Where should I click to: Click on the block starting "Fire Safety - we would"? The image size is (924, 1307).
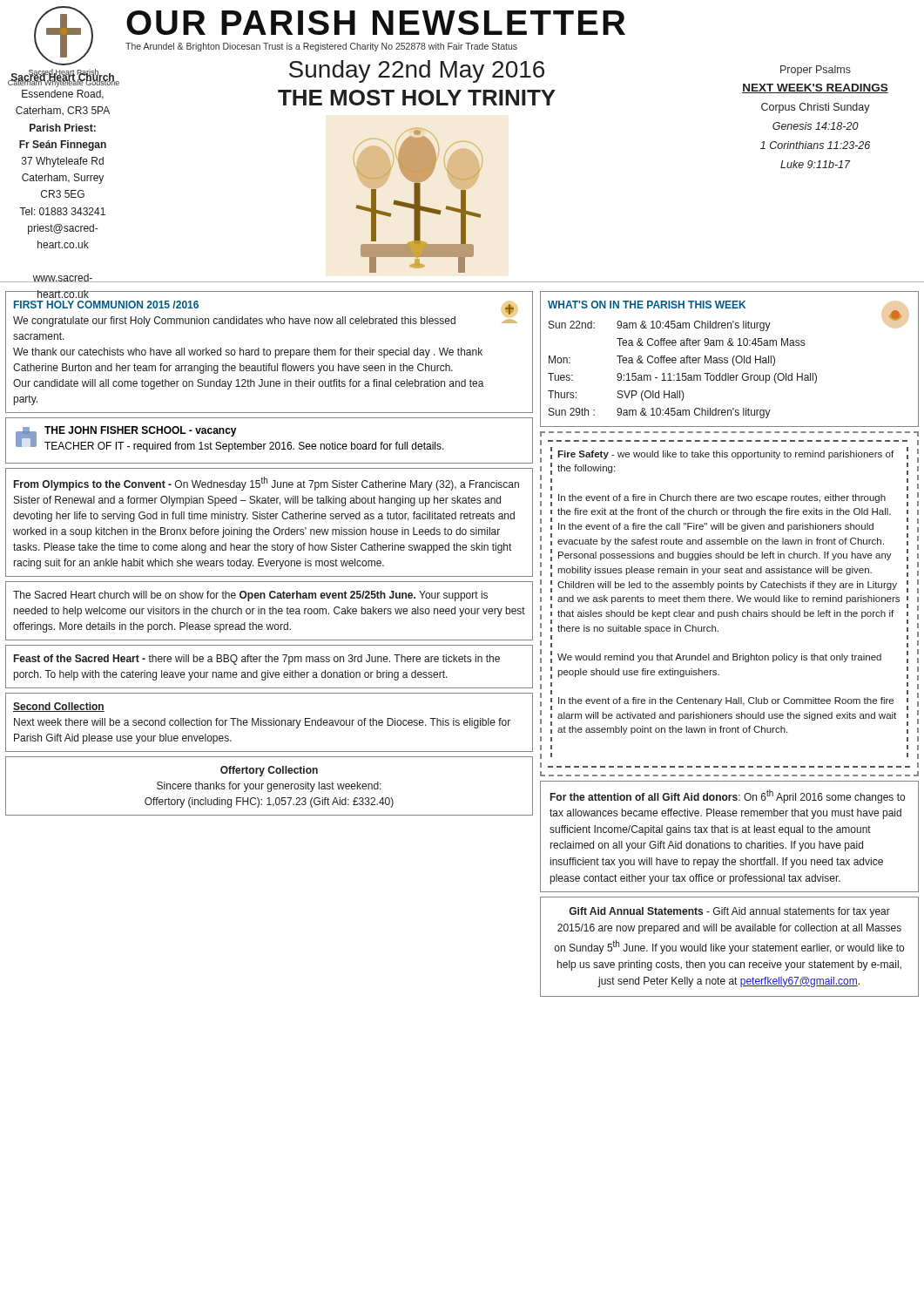click(x=729, y=604)
